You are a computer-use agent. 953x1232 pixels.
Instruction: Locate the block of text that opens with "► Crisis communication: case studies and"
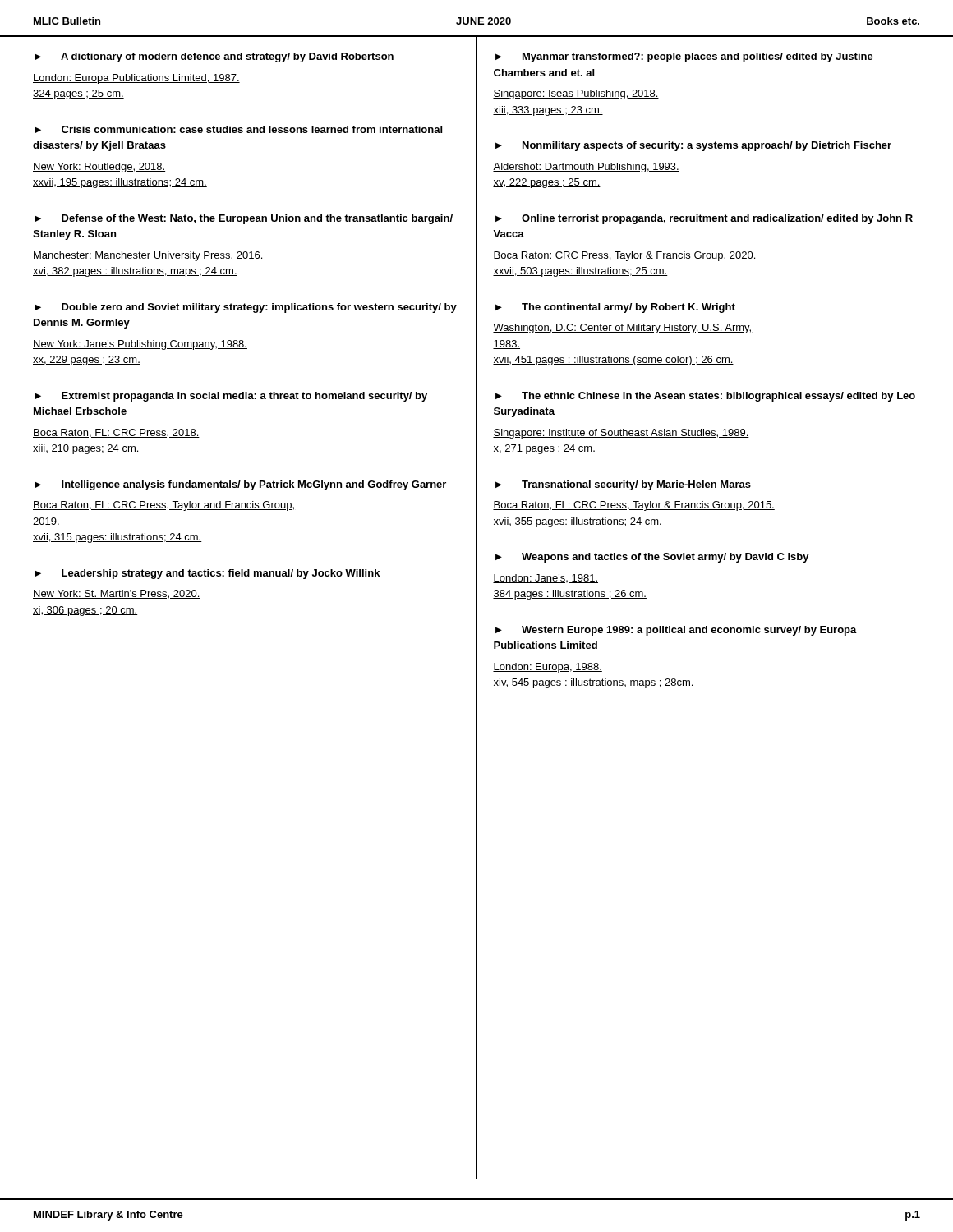pyautogui.click(x=238, y=129)
